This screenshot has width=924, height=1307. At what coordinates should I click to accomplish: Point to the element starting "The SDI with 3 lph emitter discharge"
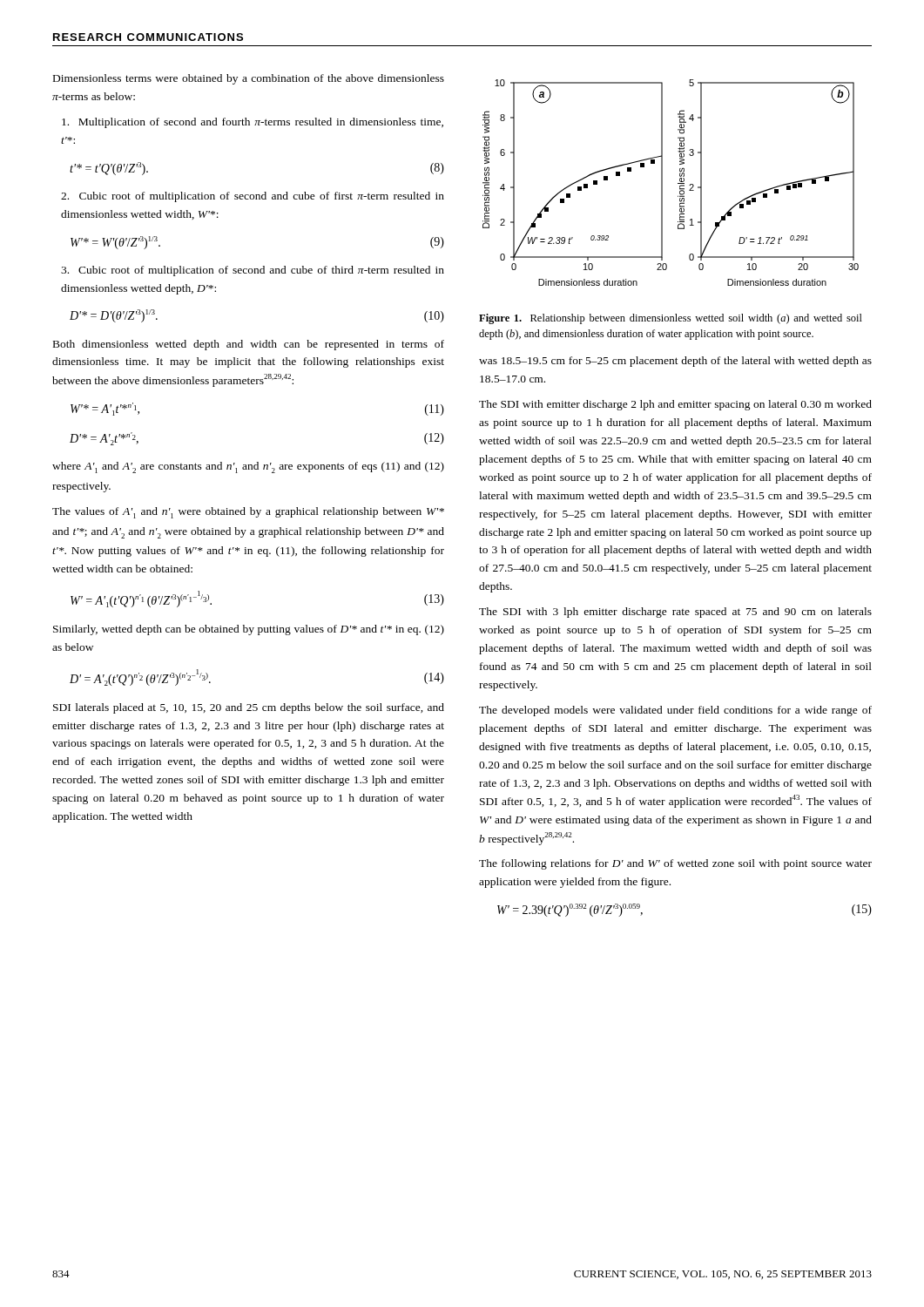675,648
